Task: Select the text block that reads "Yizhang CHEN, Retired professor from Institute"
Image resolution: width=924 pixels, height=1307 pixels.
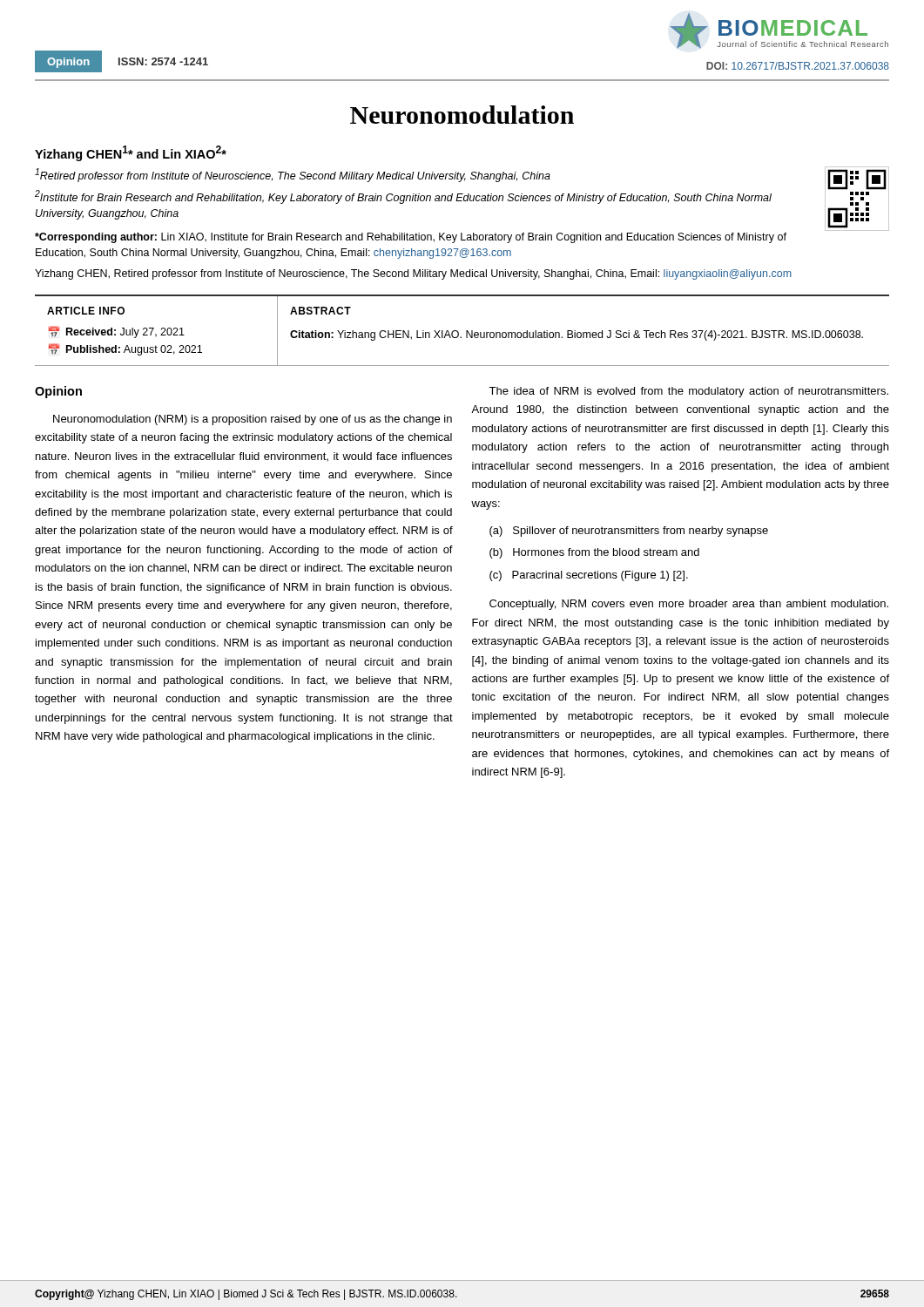Action: pos(413,274)
